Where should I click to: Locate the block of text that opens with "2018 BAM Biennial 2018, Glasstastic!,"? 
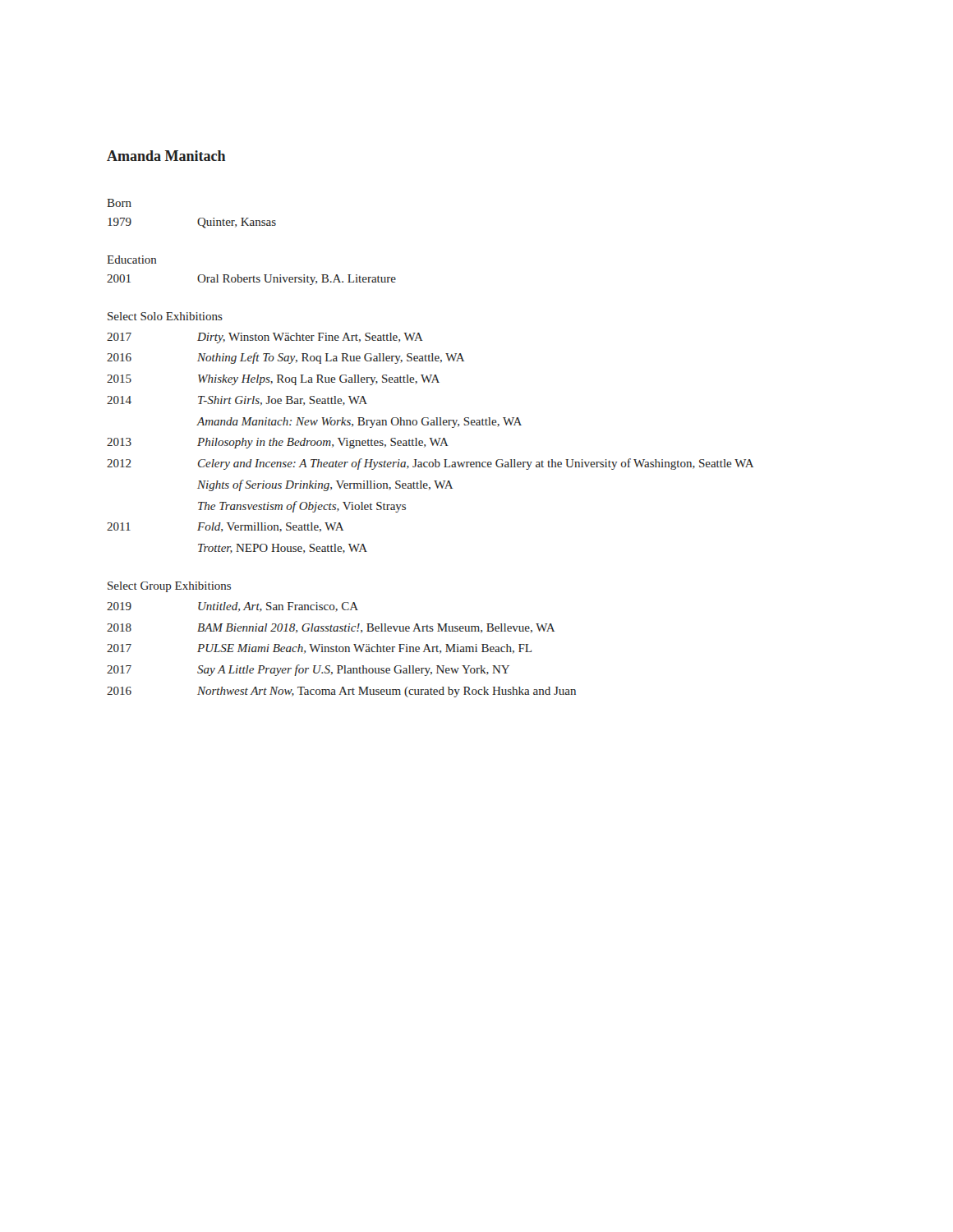click(x=460, y=628)
